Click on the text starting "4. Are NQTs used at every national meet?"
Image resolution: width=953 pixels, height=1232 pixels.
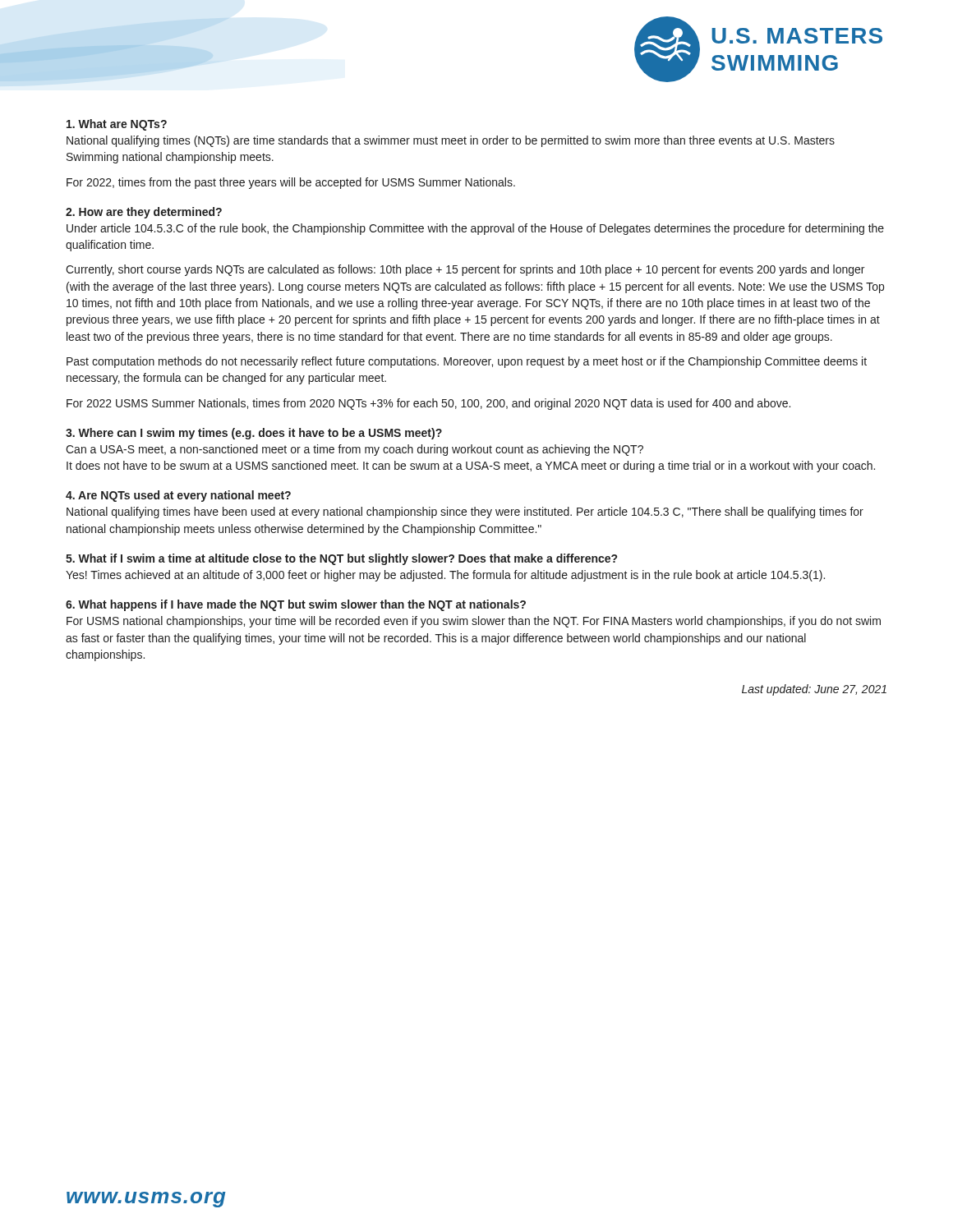179,496
